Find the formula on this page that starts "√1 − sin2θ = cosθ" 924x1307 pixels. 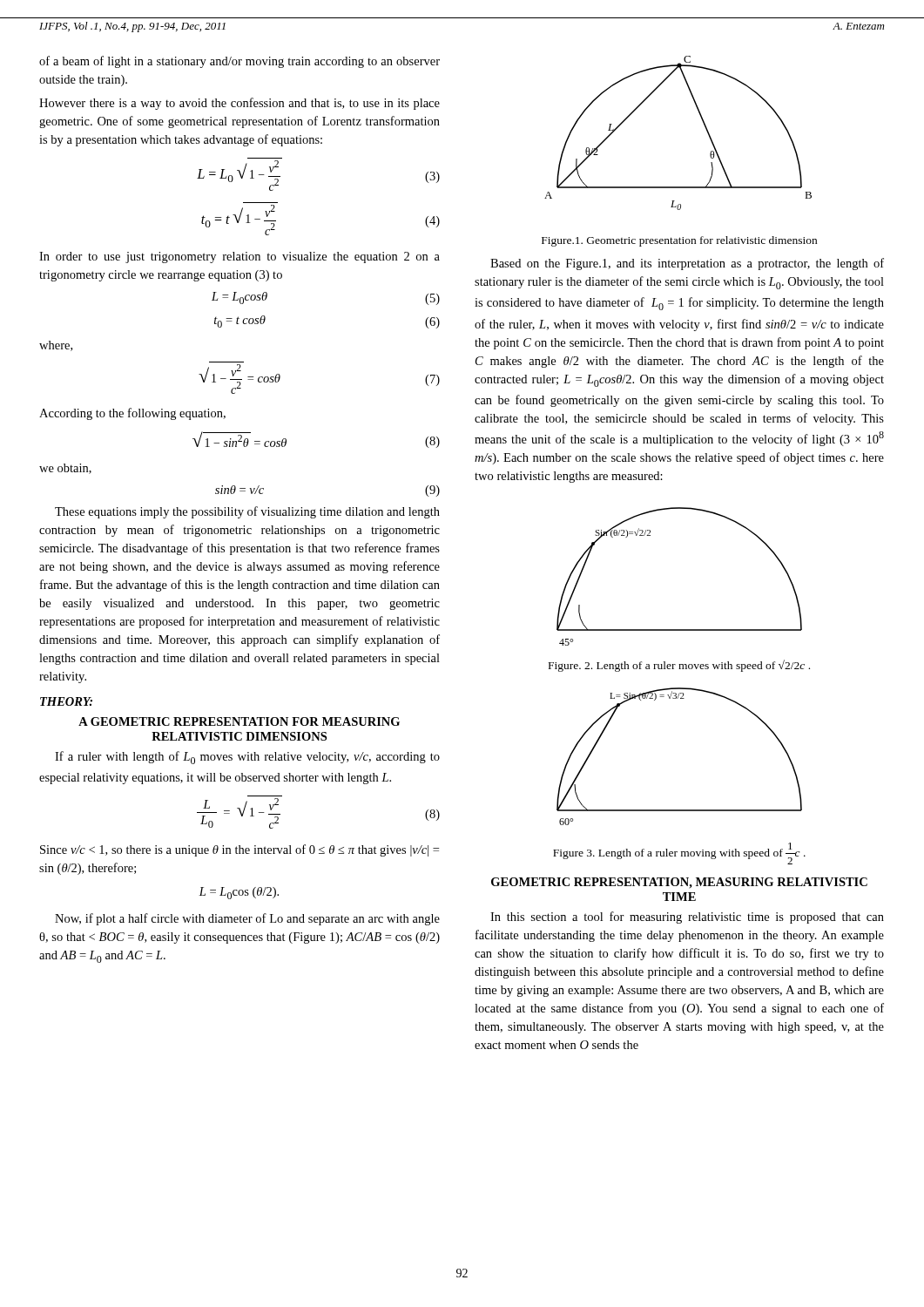pos(224,442)
